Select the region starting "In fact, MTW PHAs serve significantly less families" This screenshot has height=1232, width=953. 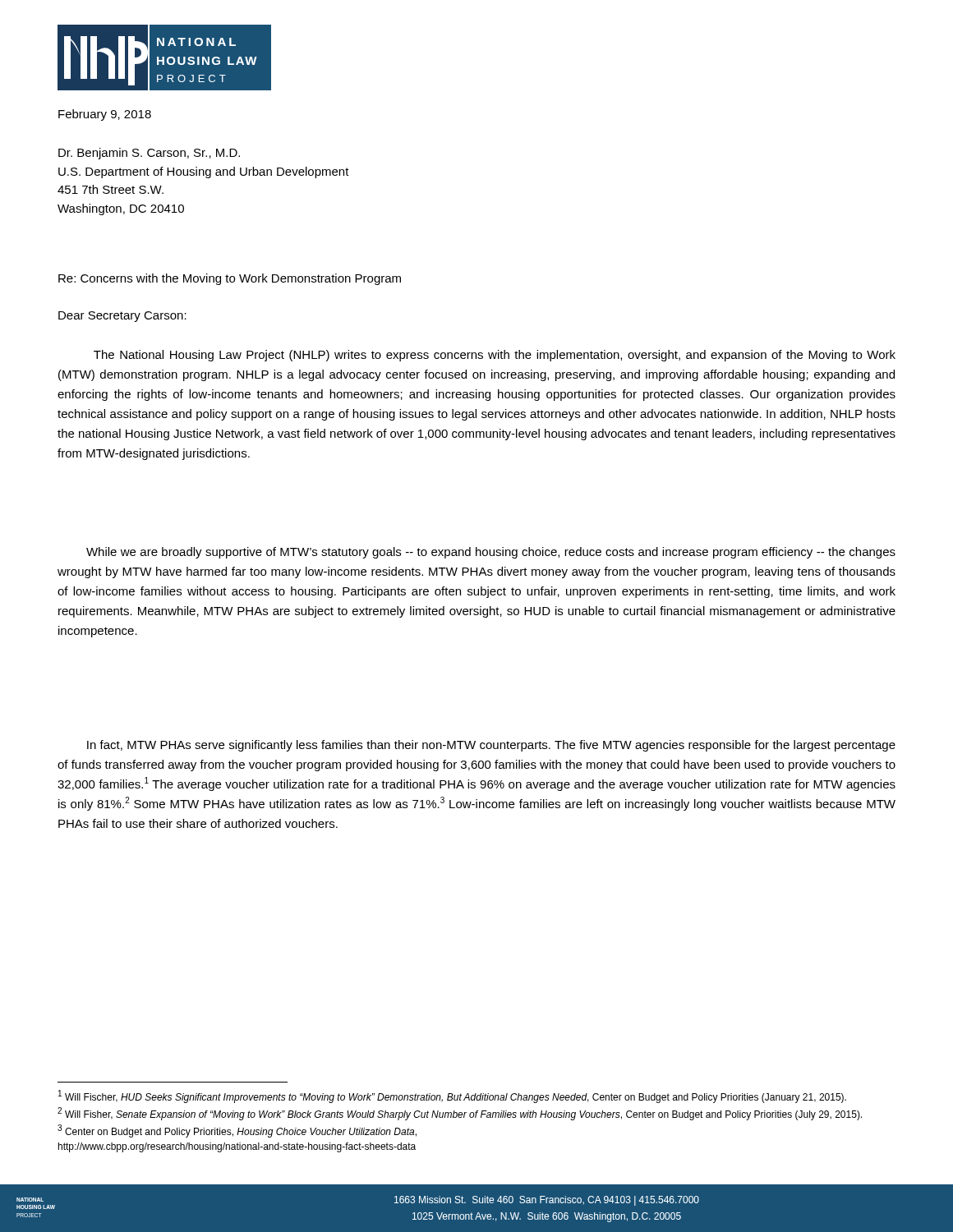click(x=476, y=784)
